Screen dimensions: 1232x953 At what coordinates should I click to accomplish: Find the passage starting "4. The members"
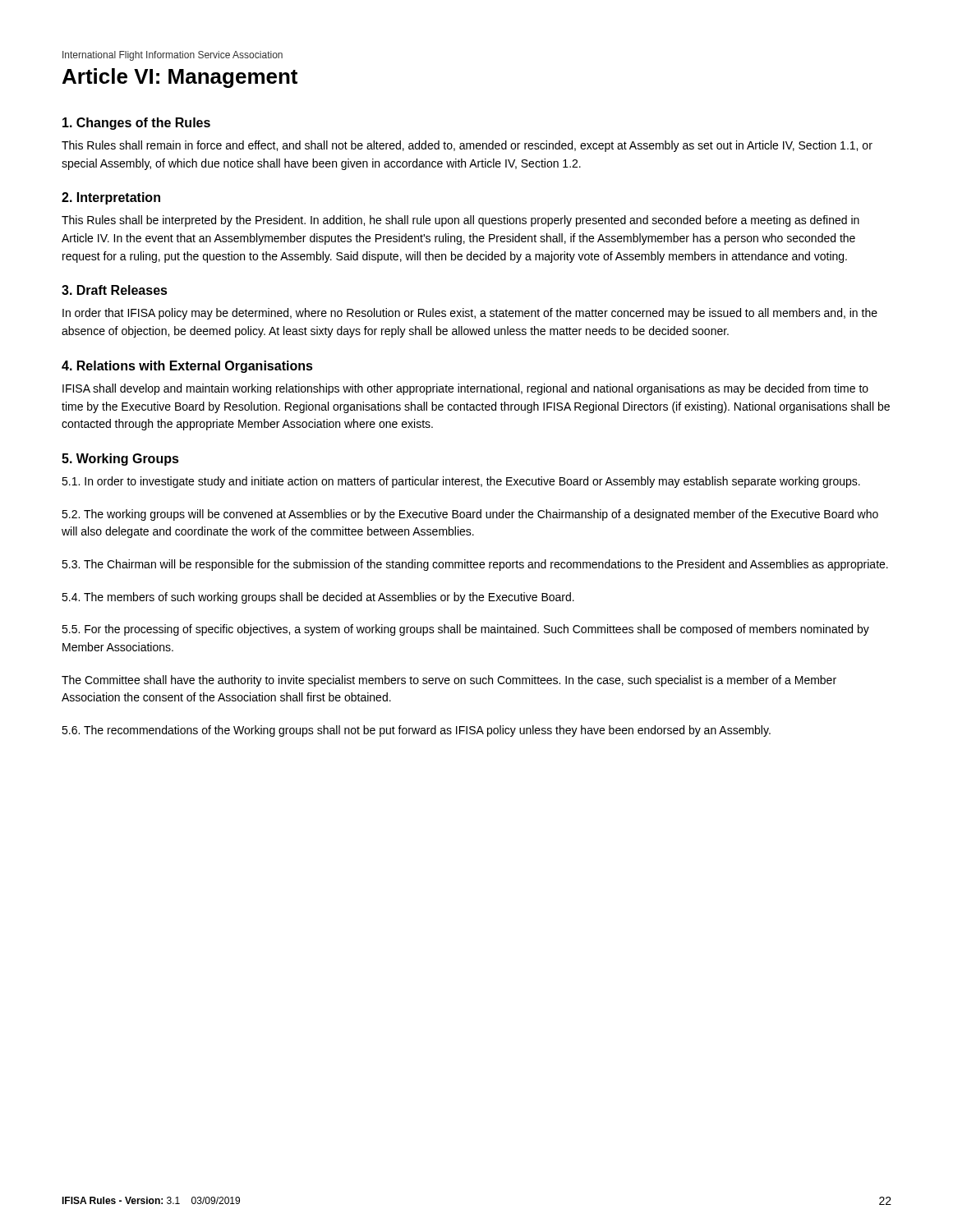pos(318,597)
